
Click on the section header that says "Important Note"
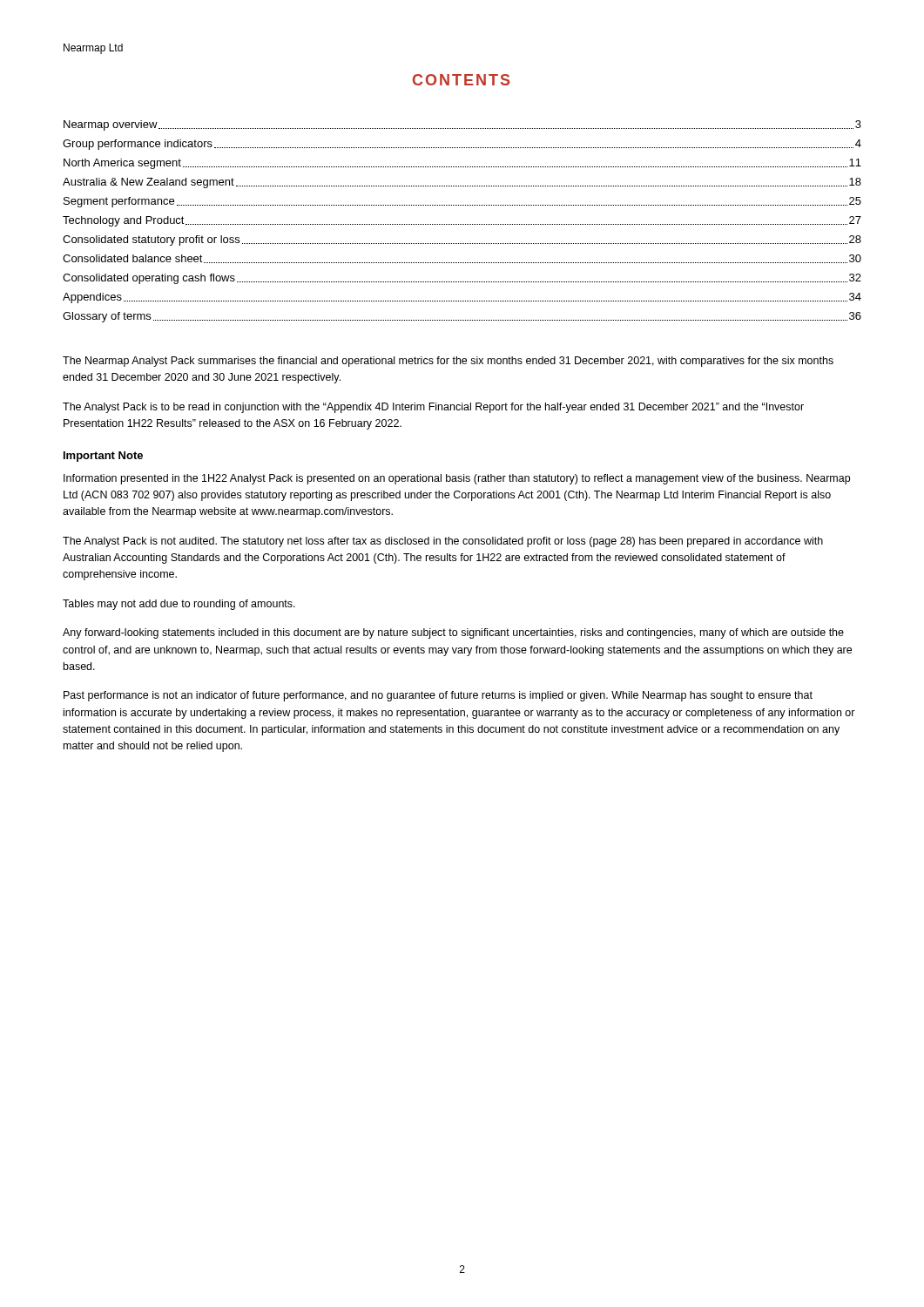point(103,455)
